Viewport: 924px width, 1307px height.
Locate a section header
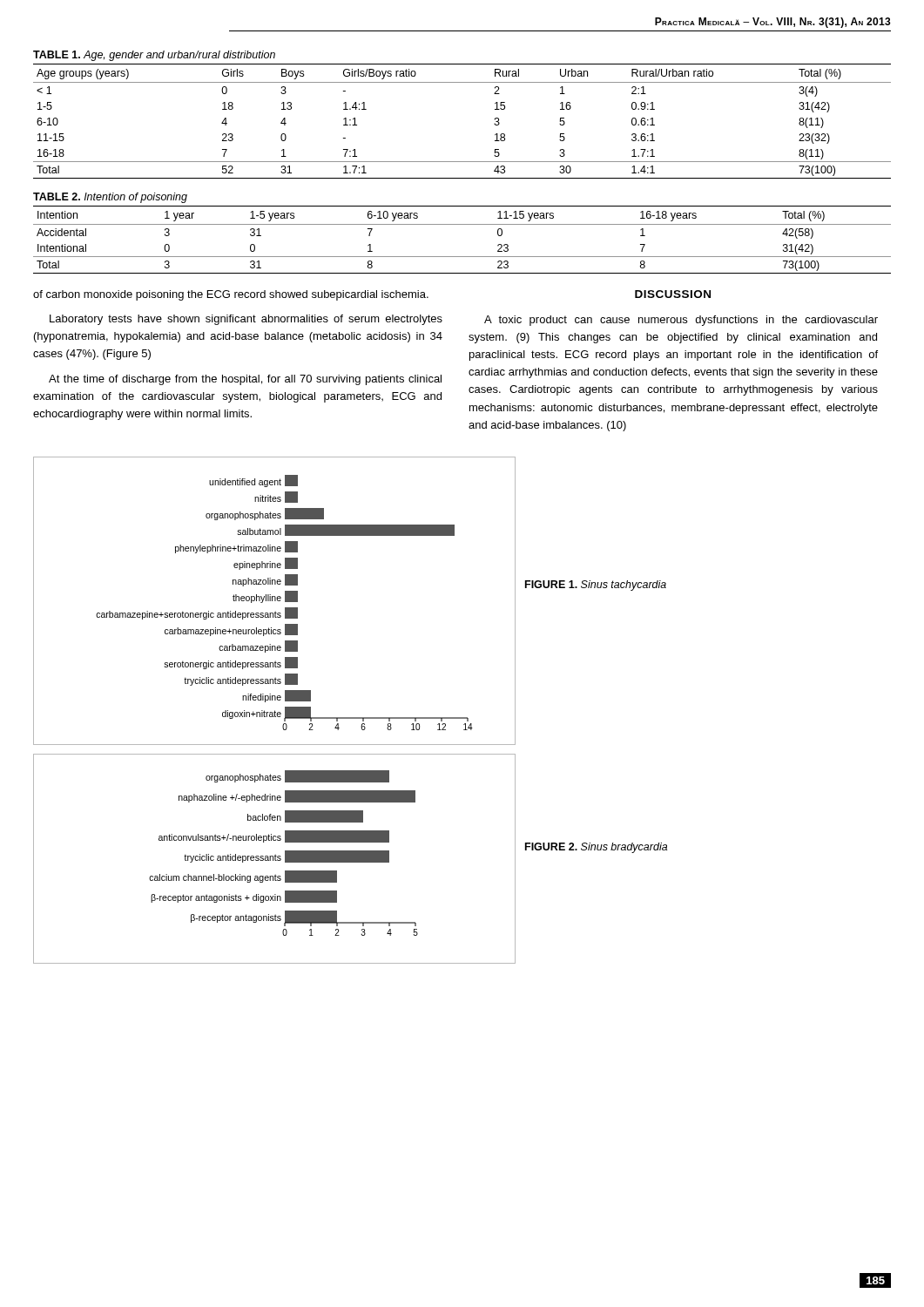(x=673, y=294)
